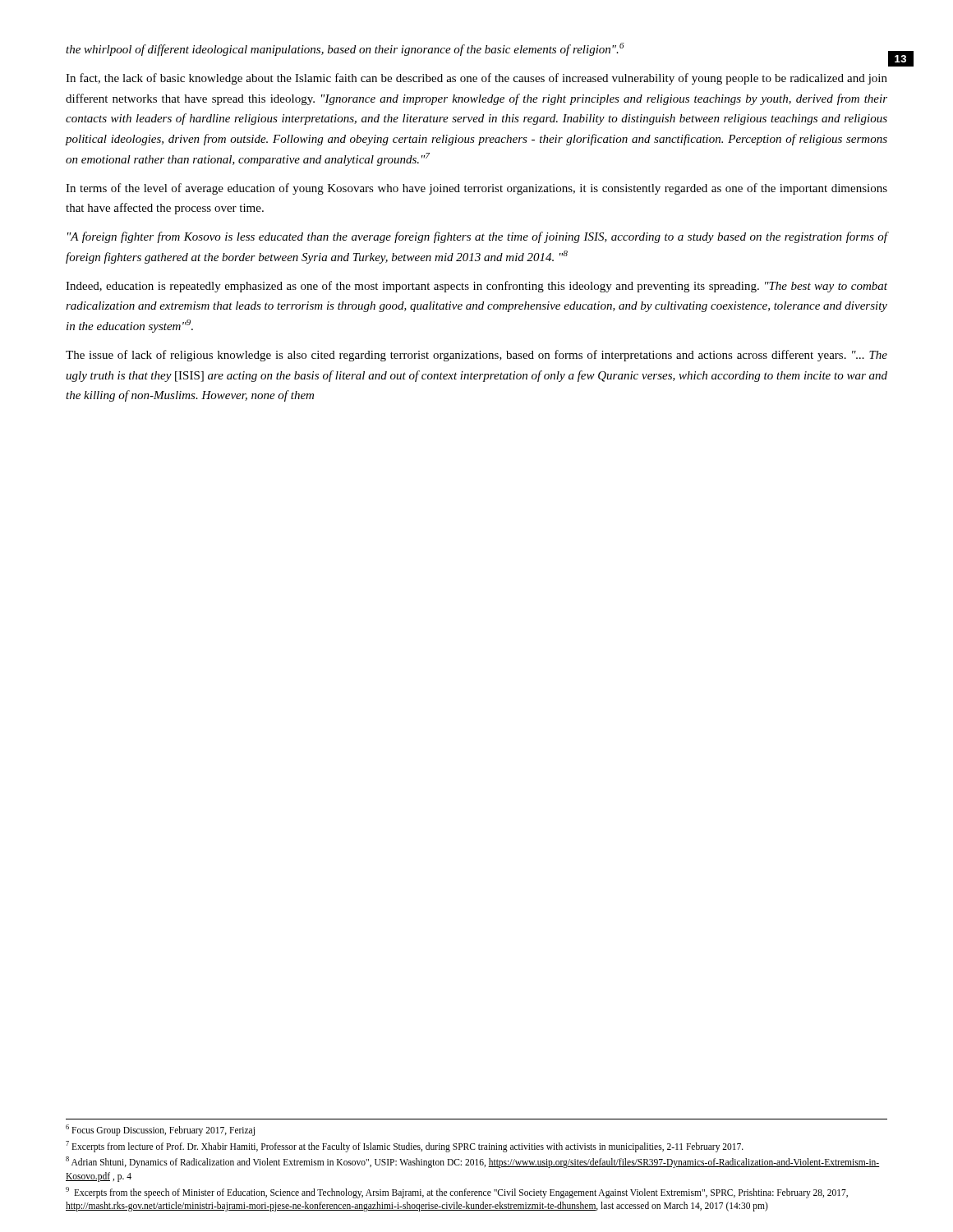953x1232 pixels.
Task: Navigate to the element starting "In terms of the level of average"
Action: pyautogui.click(x=476, y=198)
